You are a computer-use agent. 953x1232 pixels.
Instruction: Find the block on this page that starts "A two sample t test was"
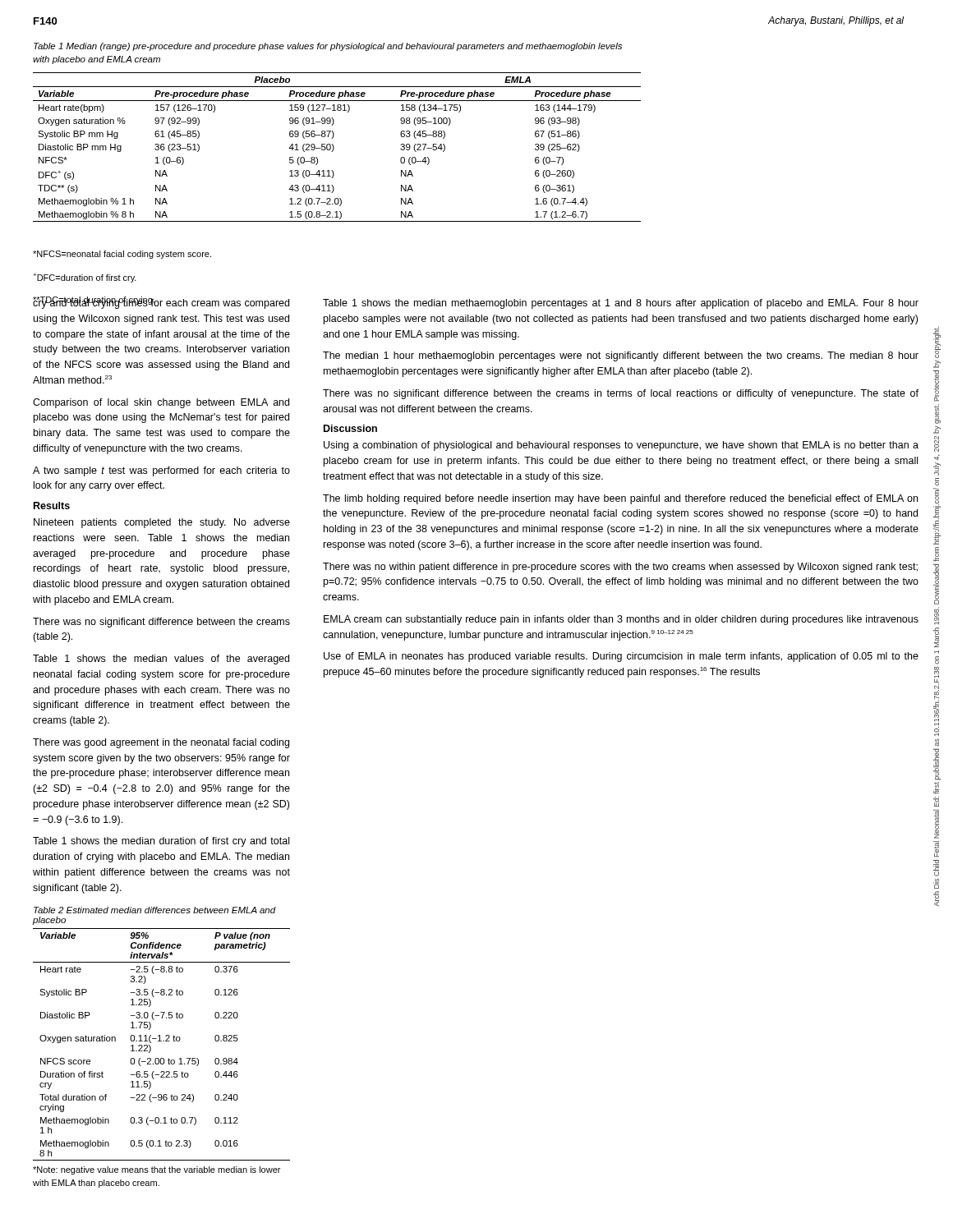pyautogui.click(x=161, y=478)
